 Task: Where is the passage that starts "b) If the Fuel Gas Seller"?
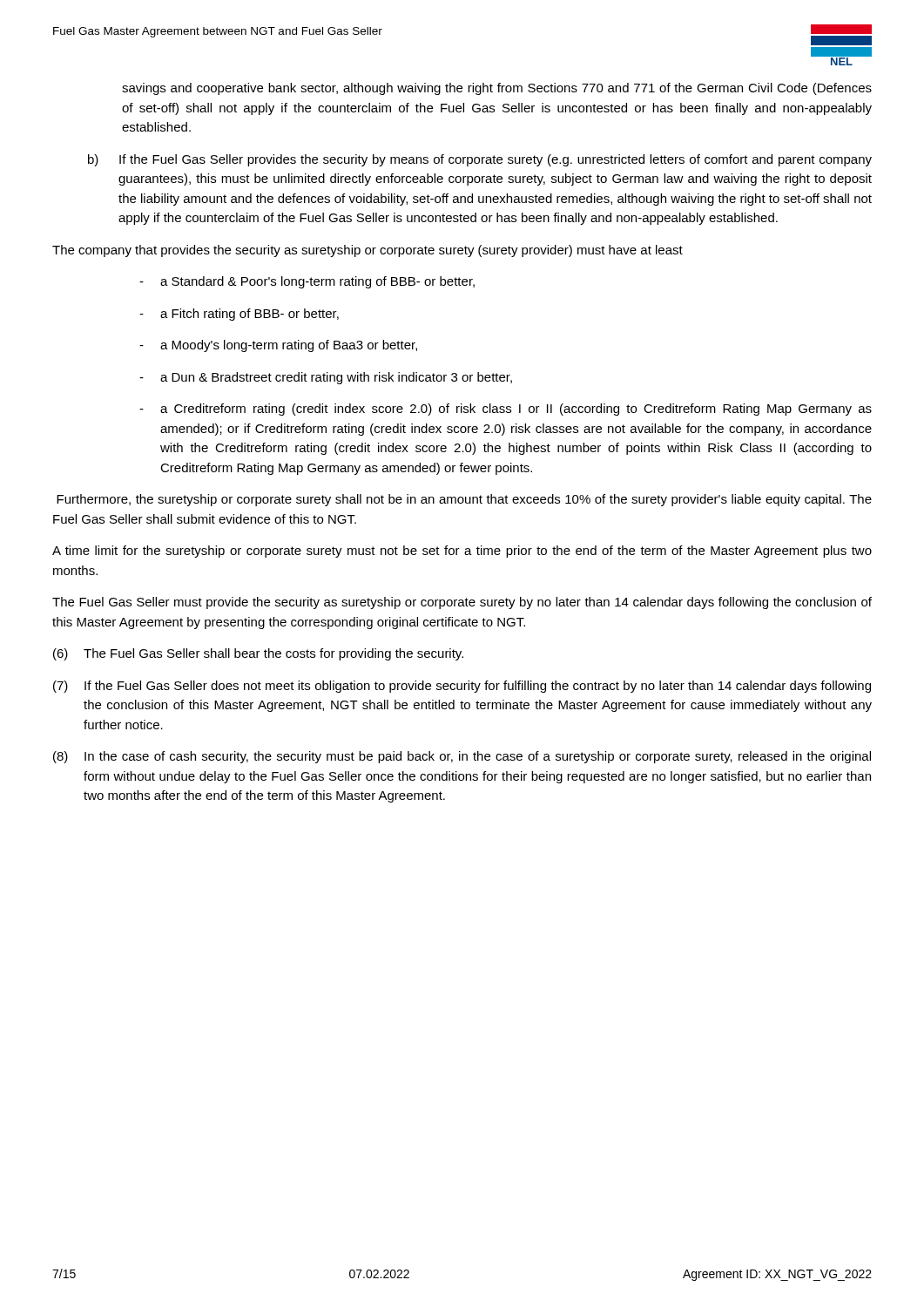point(479,189)
